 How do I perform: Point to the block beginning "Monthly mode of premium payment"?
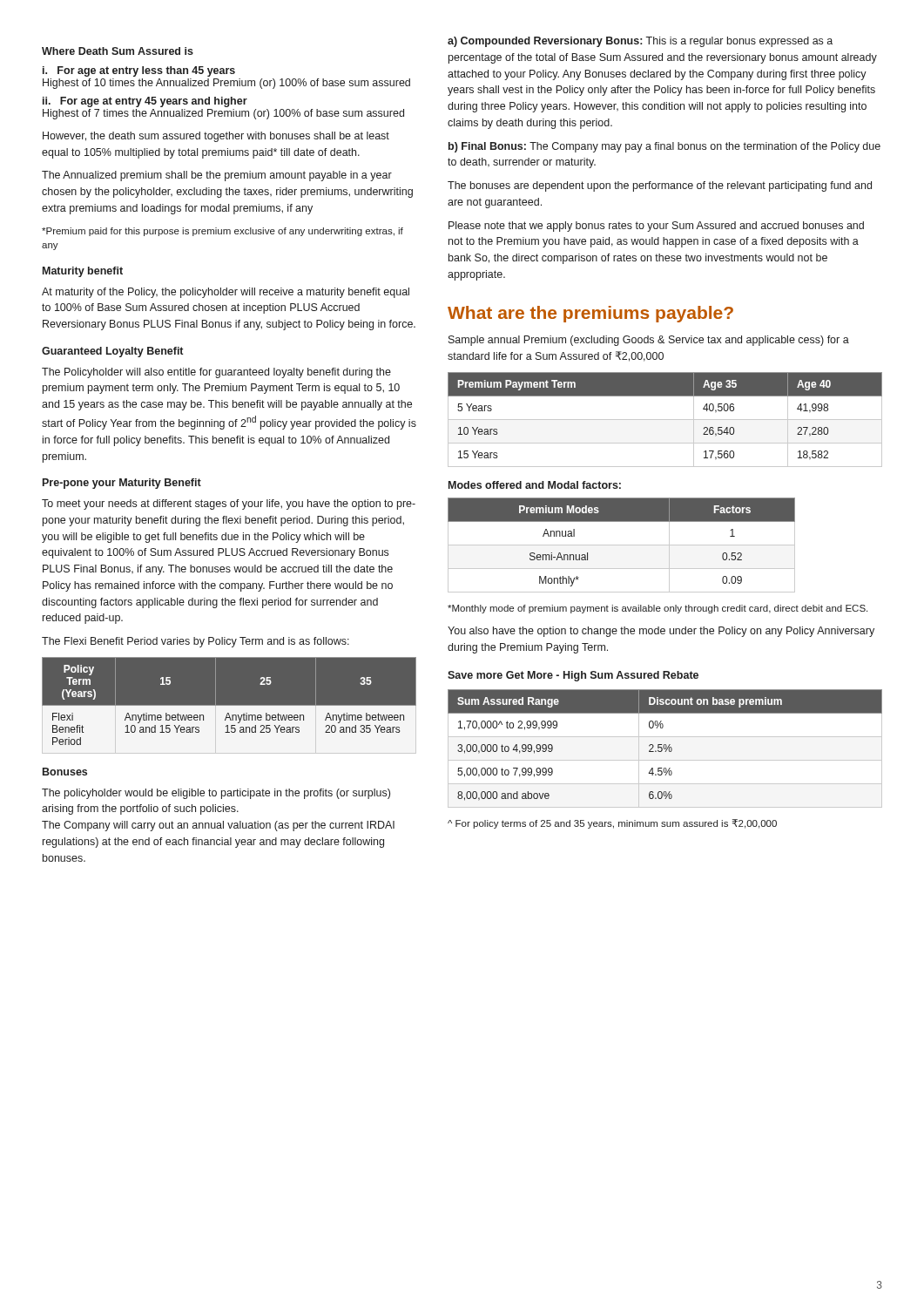pos(665,609)
